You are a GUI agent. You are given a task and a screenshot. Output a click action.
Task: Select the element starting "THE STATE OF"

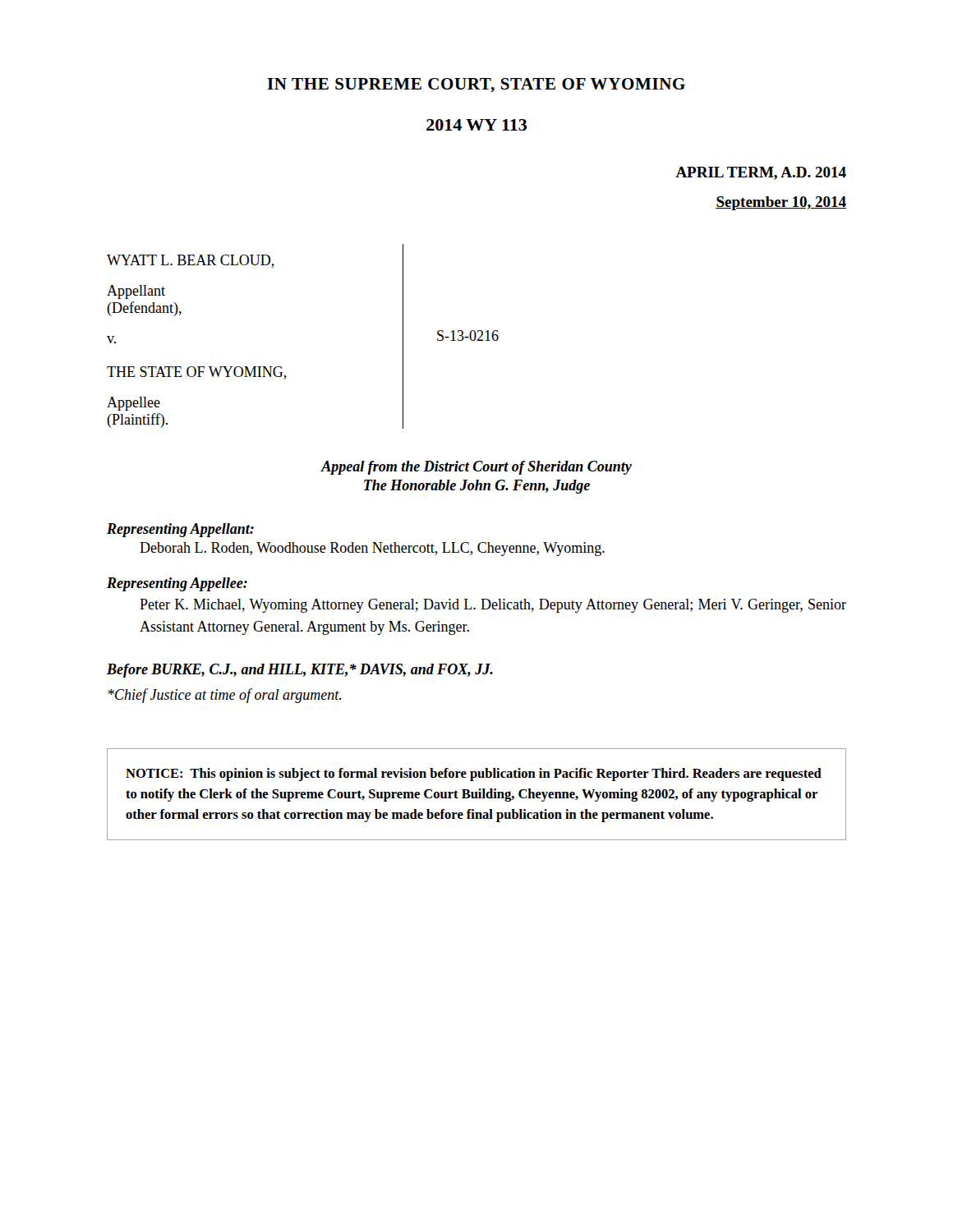click(246, 372)
